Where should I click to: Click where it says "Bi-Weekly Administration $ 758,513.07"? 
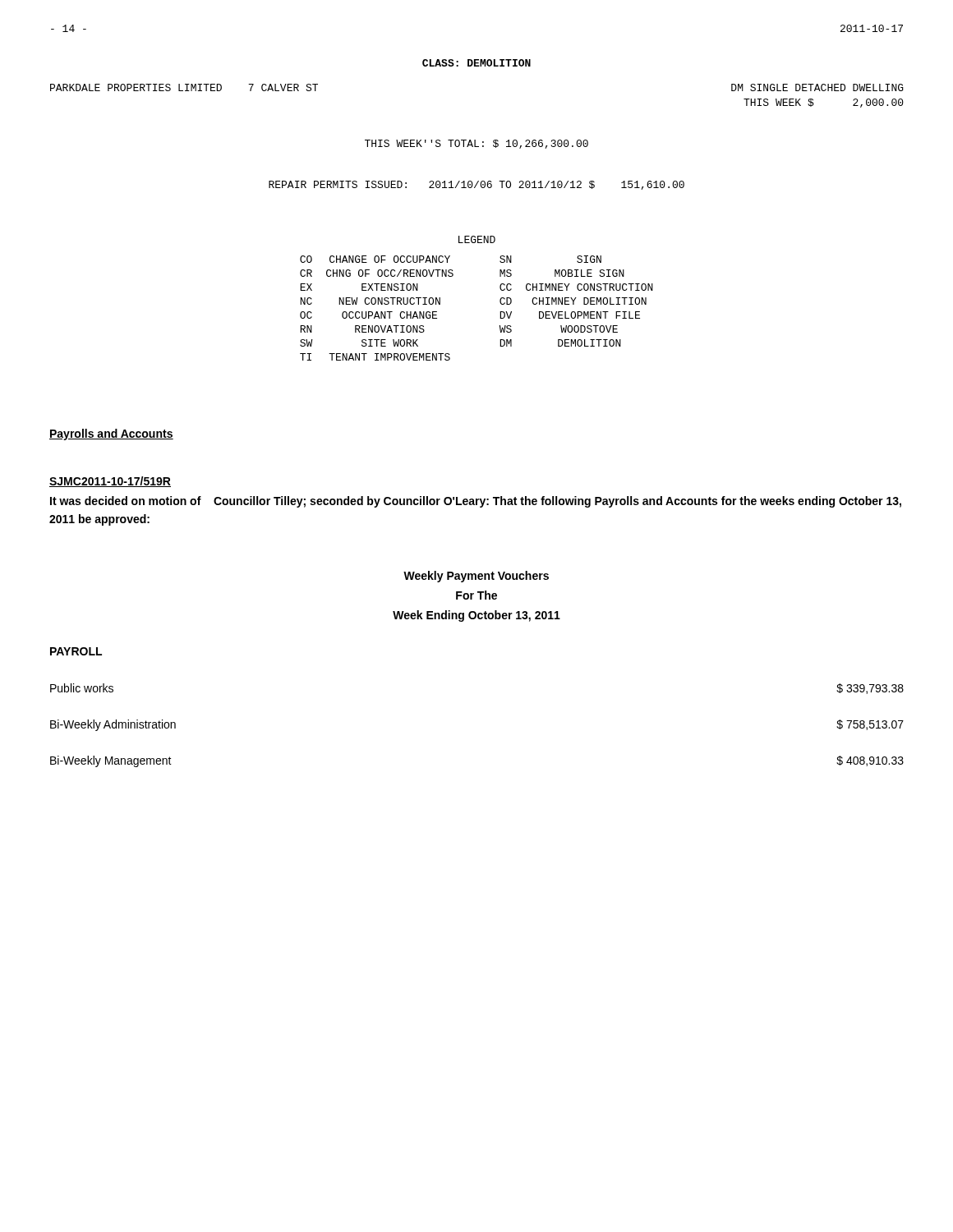tap(113, 724)
